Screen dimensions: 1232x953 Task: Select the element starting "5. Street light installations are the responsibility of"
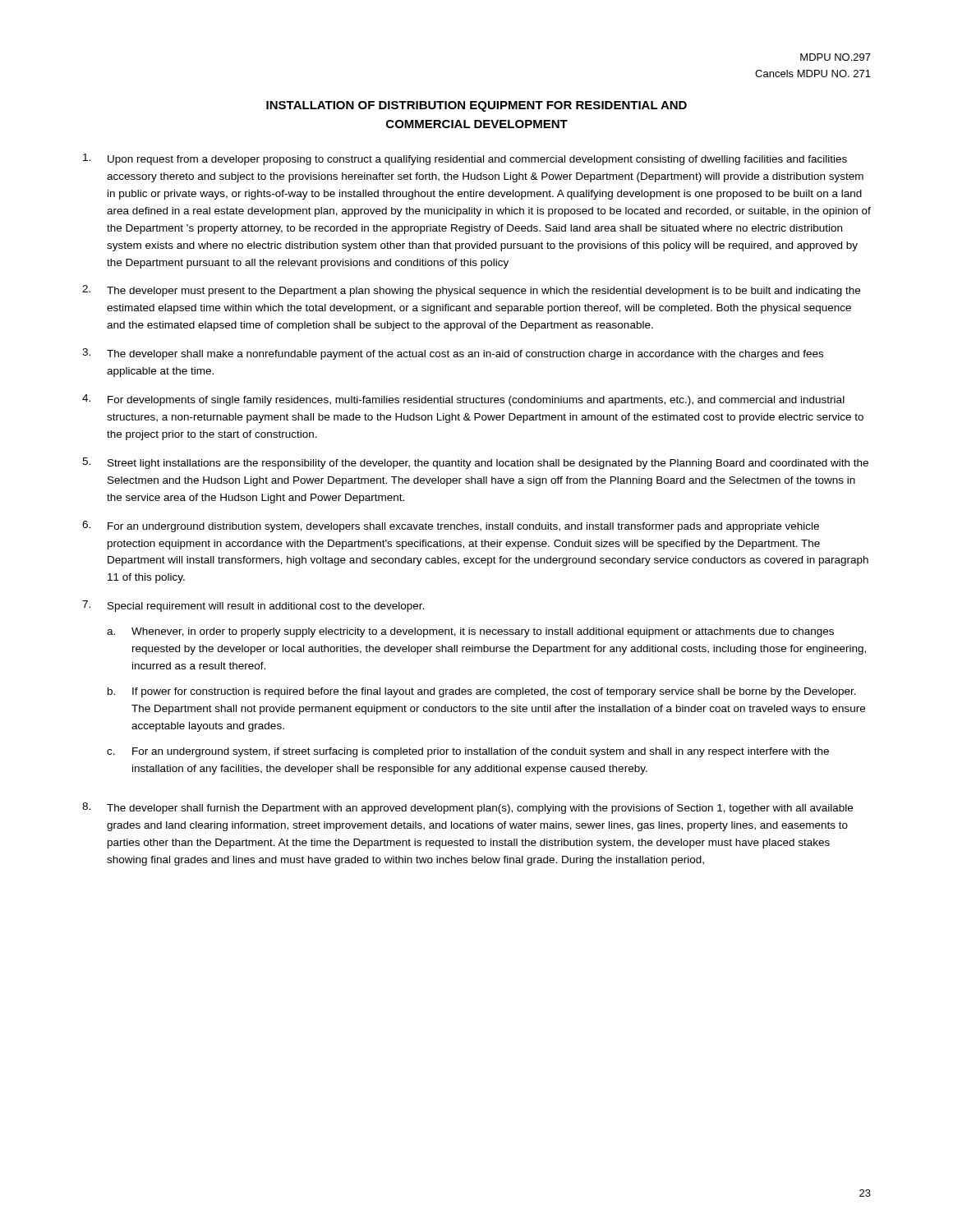(476, 481)
